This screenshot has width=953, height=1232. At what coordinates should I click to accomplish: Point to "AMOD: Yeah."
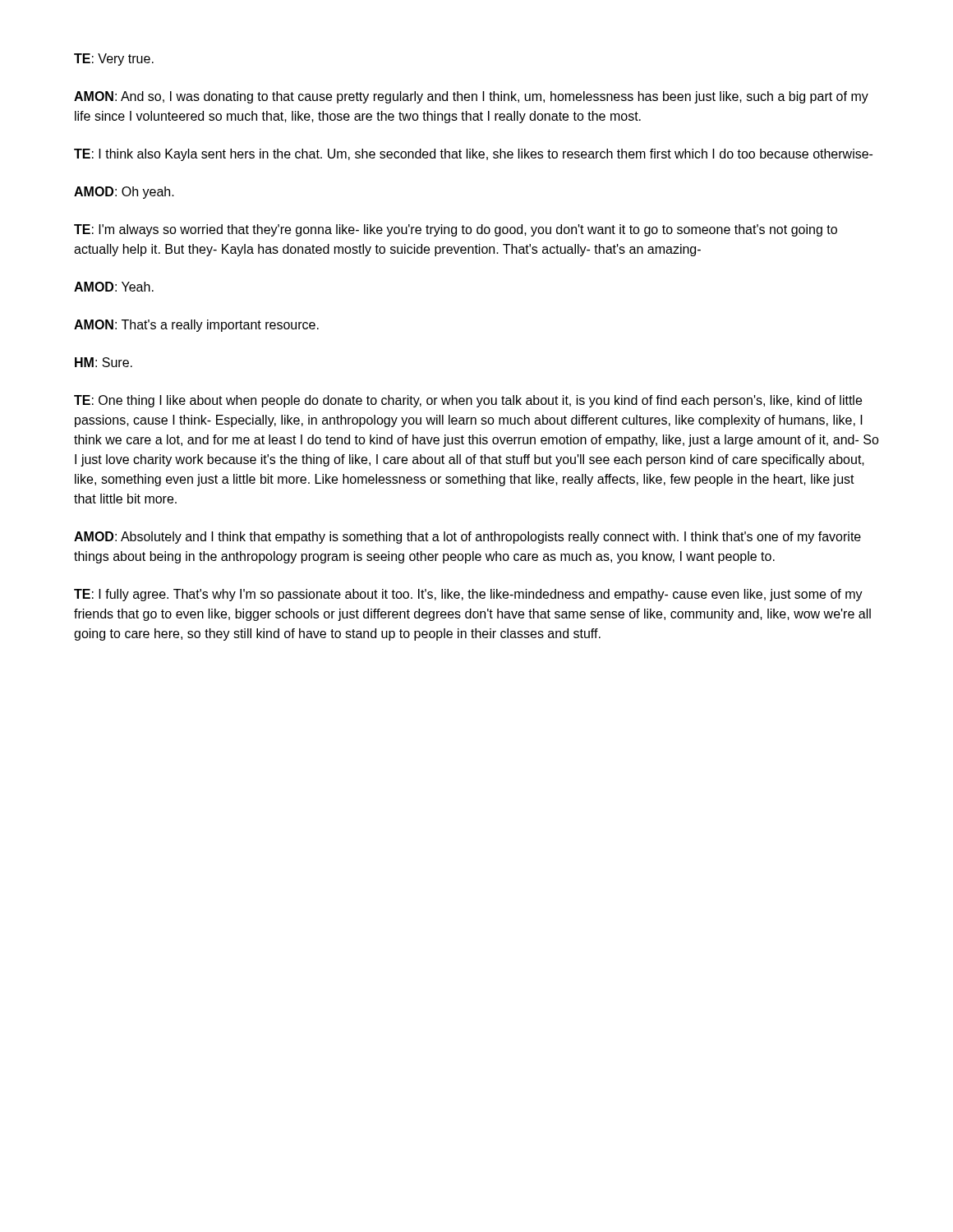(x=114, y=287)
